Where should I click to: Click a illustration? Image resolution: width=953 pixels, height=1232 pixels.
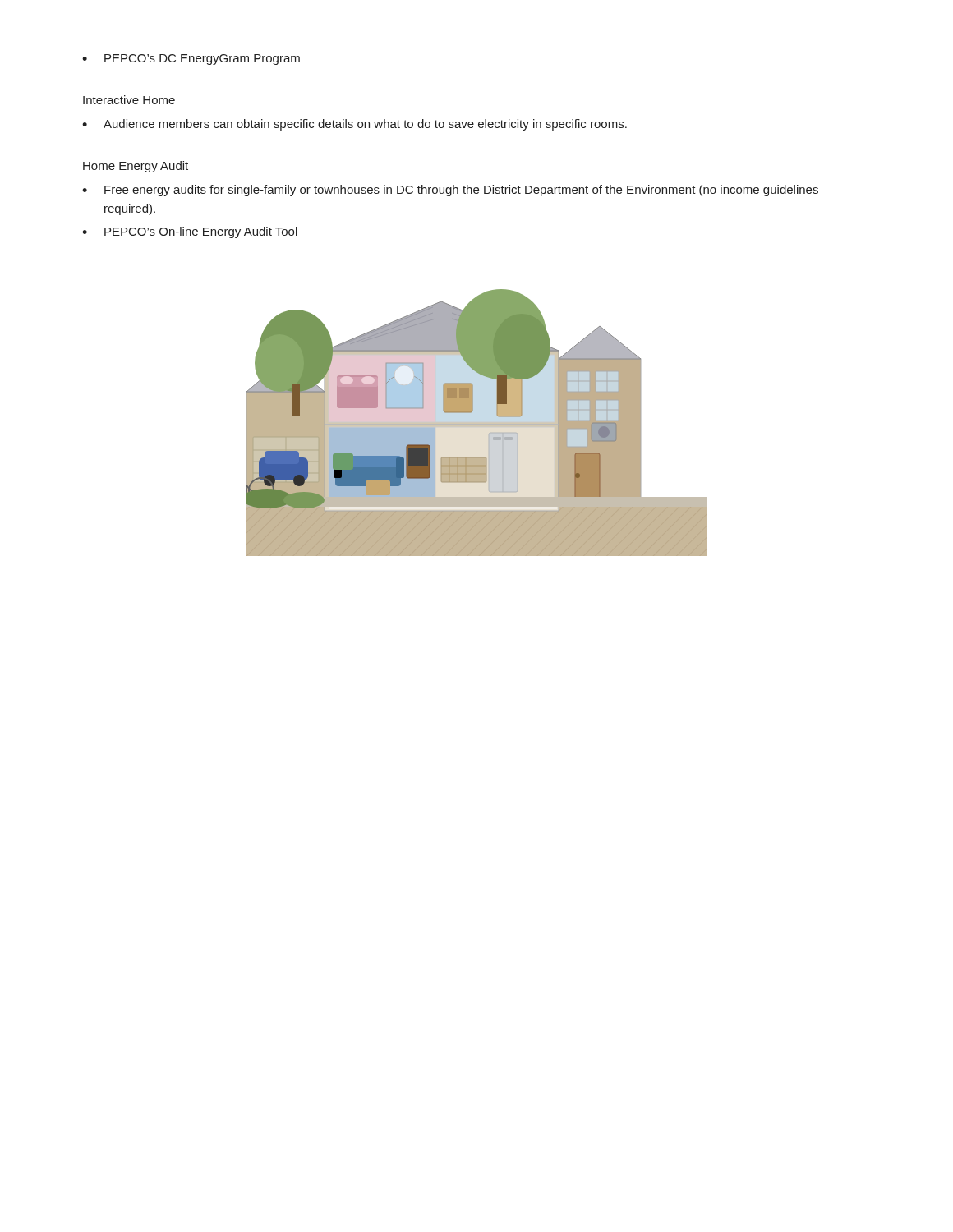476,416
